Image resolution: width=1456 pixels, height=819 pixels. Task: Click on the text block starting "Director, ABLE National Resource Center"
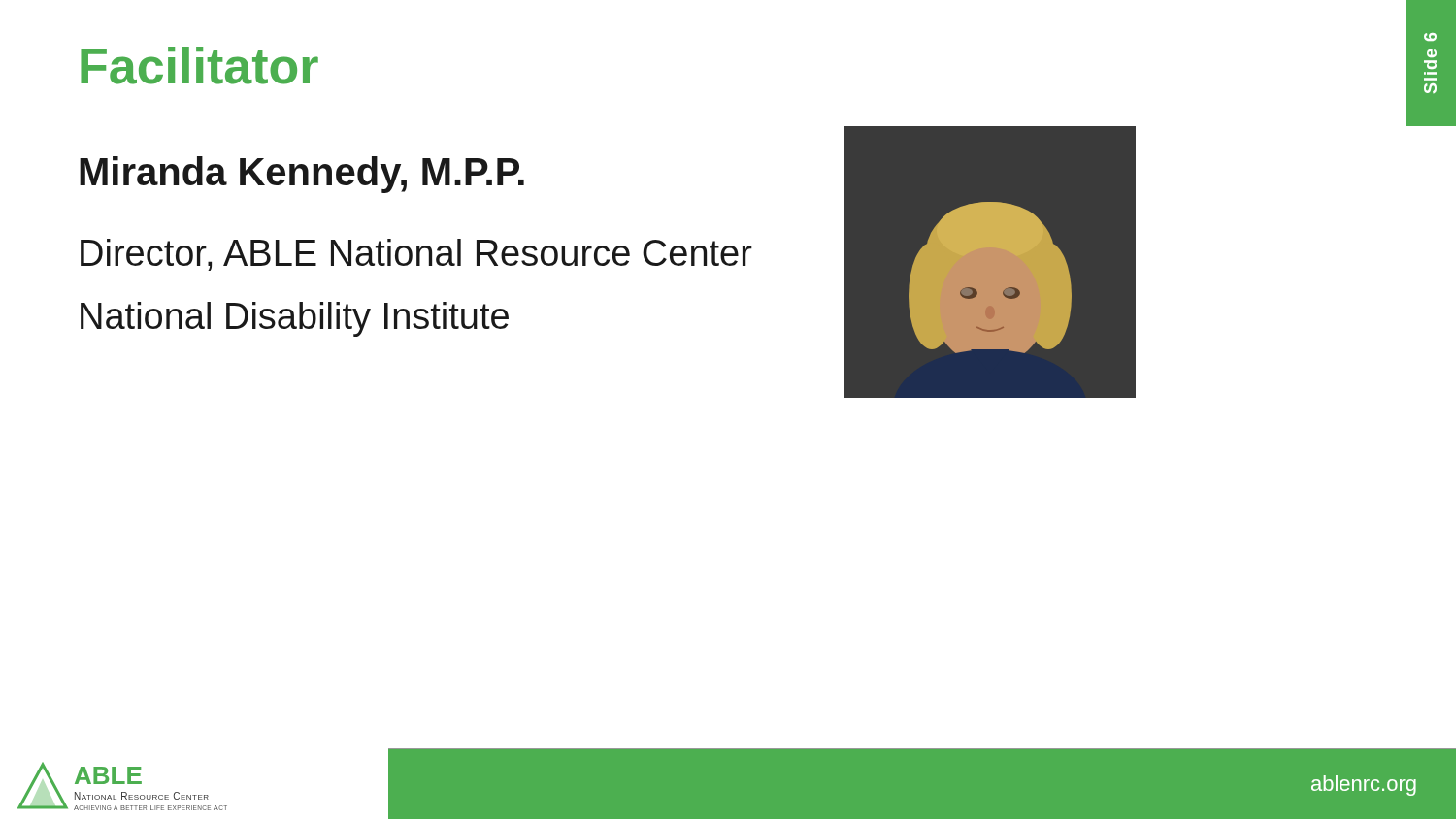click(415, 254)
